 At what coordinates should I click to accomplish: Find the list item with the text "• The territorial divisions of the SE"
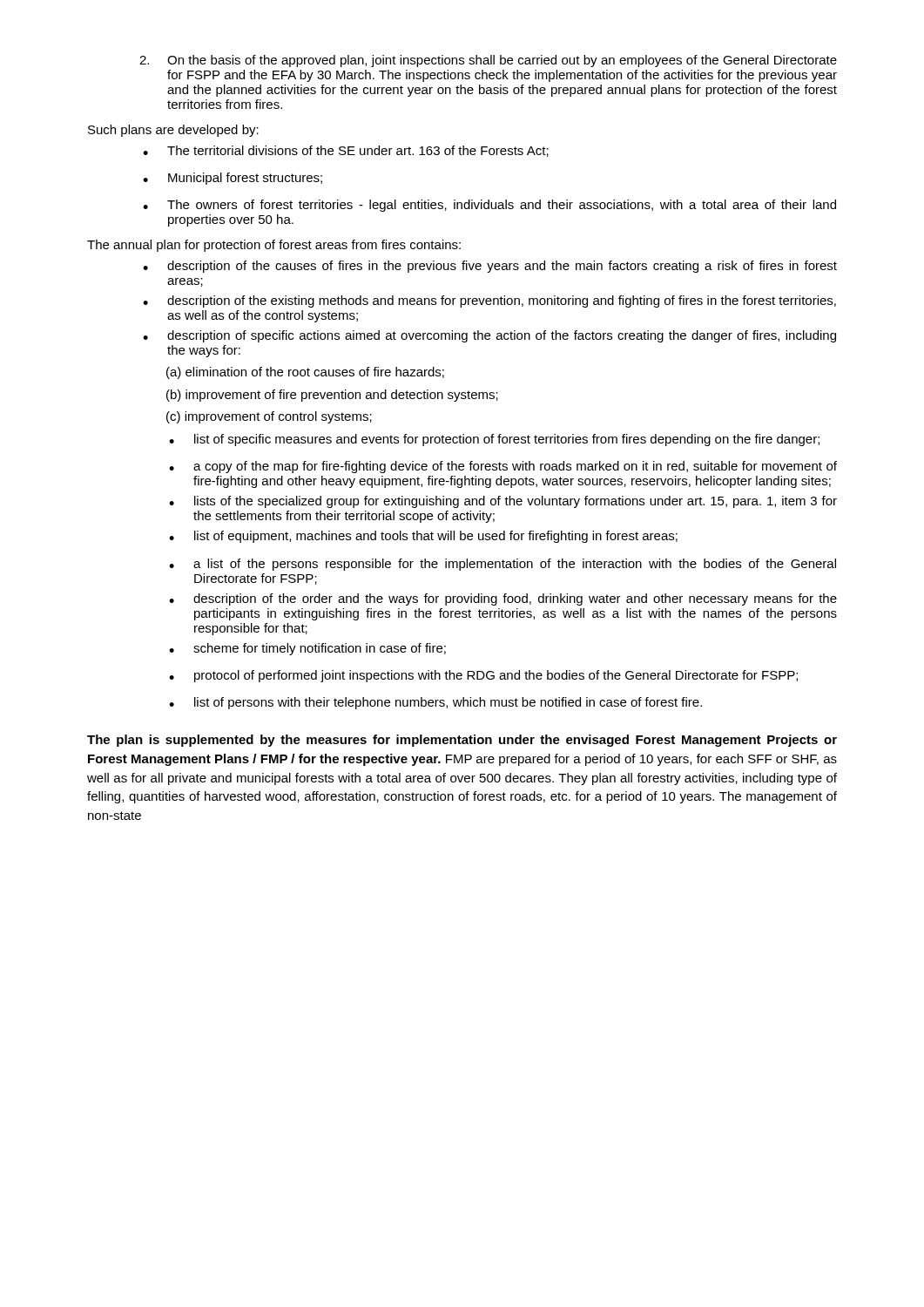(344, 154)
